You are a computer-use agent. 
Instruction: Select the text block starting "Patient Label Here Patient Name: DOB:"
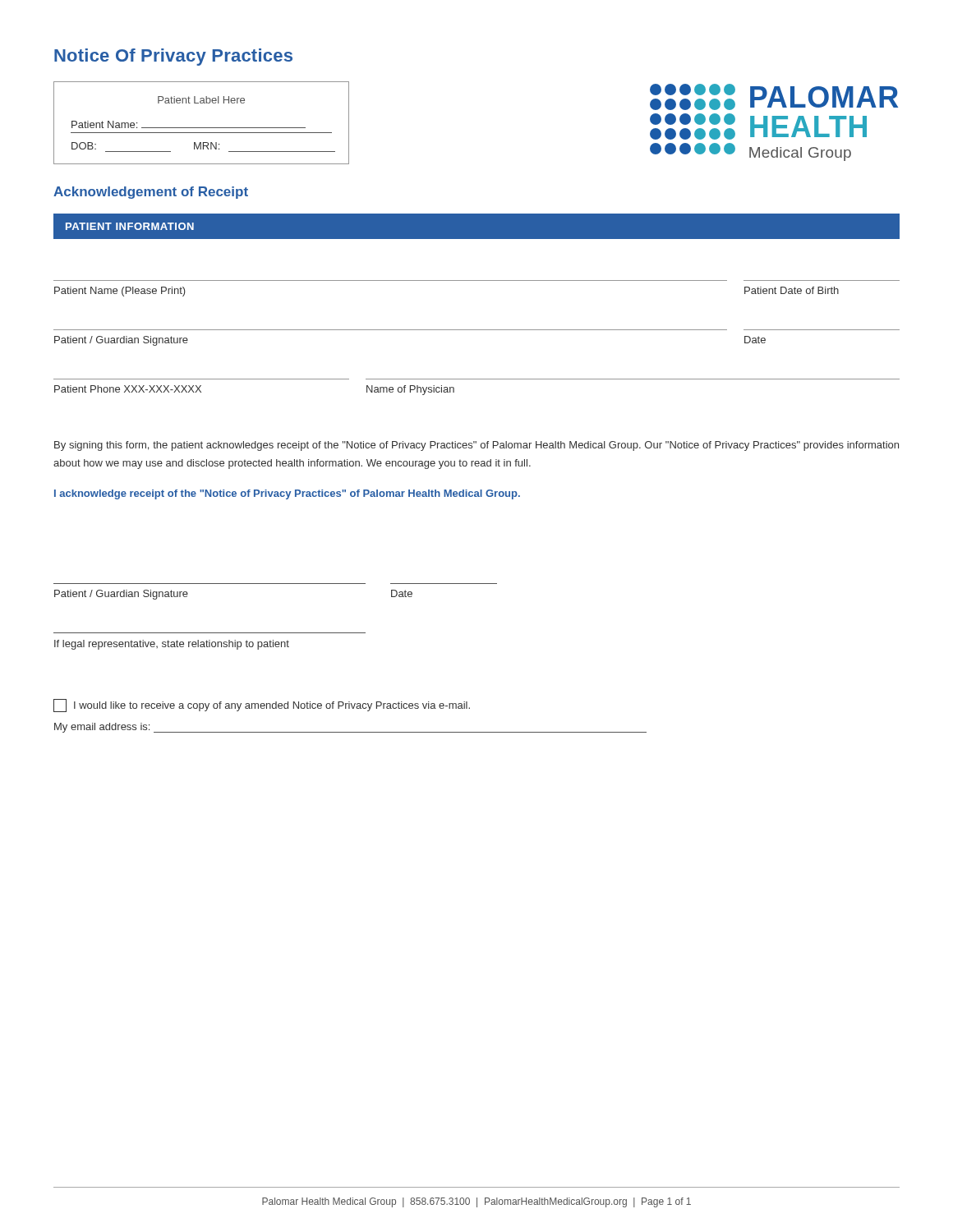click(x=201, y=123)
